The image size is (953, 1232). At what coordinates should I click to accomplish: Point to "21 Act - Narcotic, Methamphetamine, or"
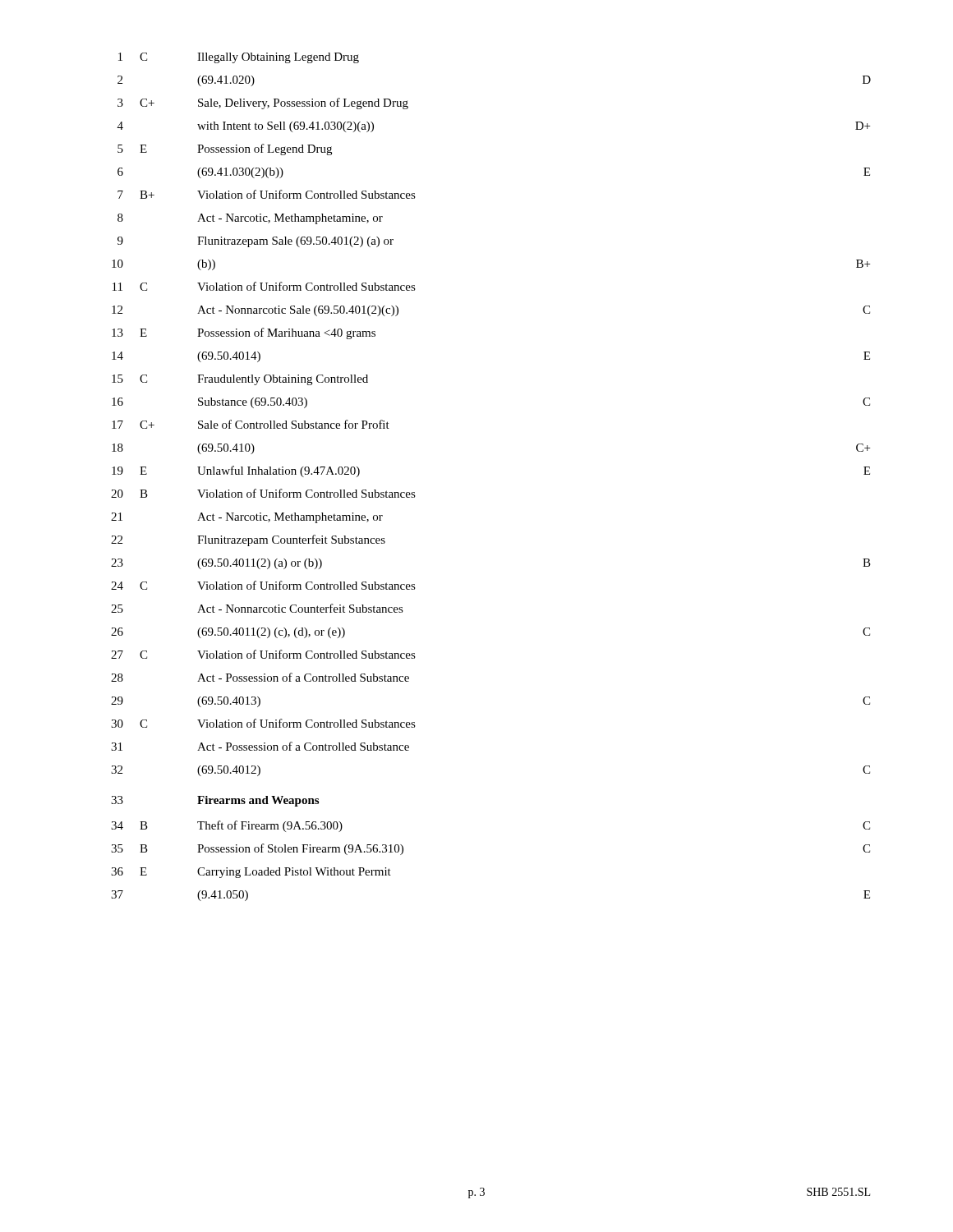point(247,518)
